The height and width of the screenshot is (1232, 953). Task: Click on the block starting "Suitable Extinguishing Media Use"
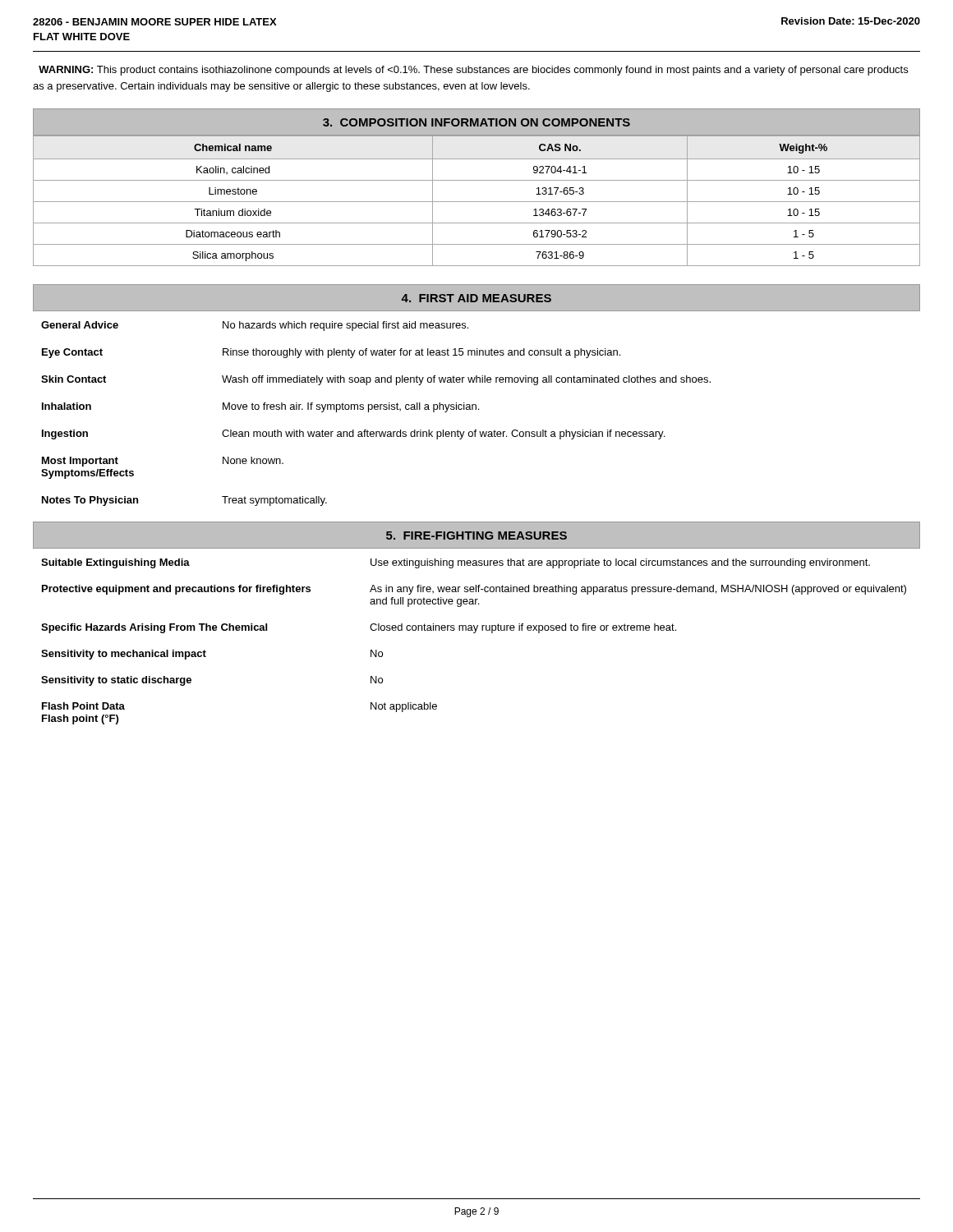point(476,562)
